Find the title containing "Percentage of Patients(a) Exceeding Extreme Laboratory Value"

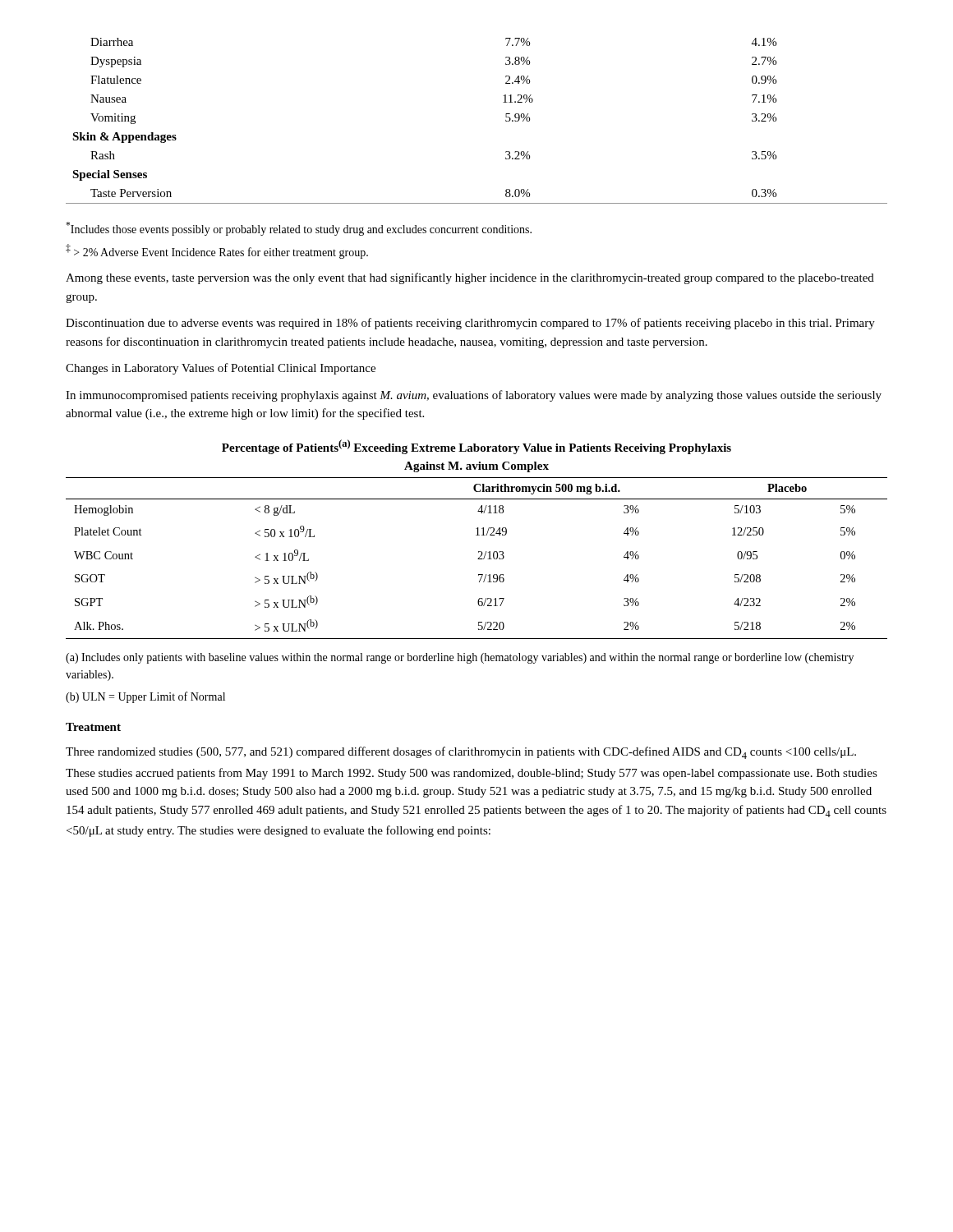pos(476,455)
